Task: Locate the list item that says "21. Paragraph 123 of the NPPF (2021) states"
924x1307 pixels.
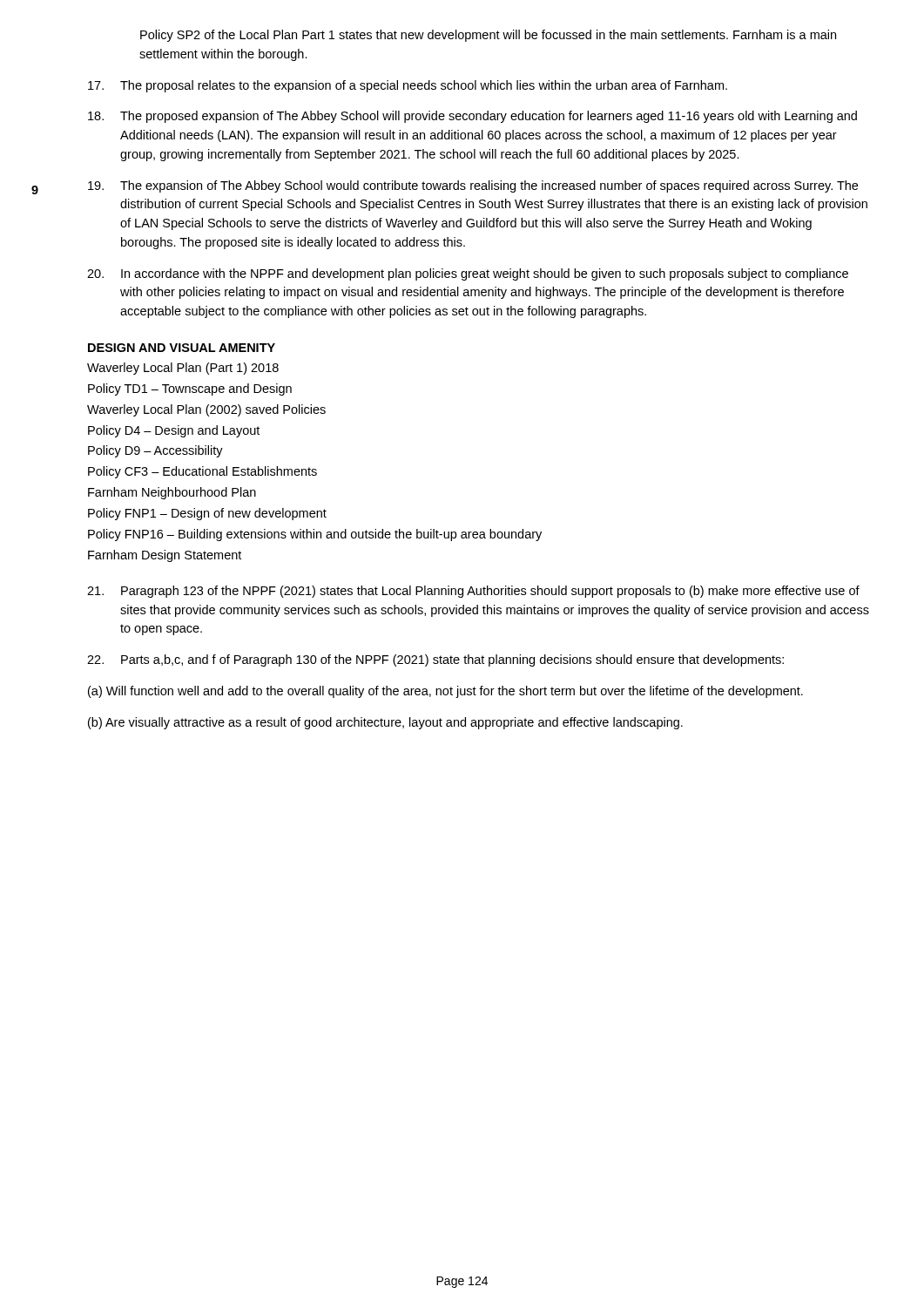Action: pyautogui.click(x=479, y=610)
